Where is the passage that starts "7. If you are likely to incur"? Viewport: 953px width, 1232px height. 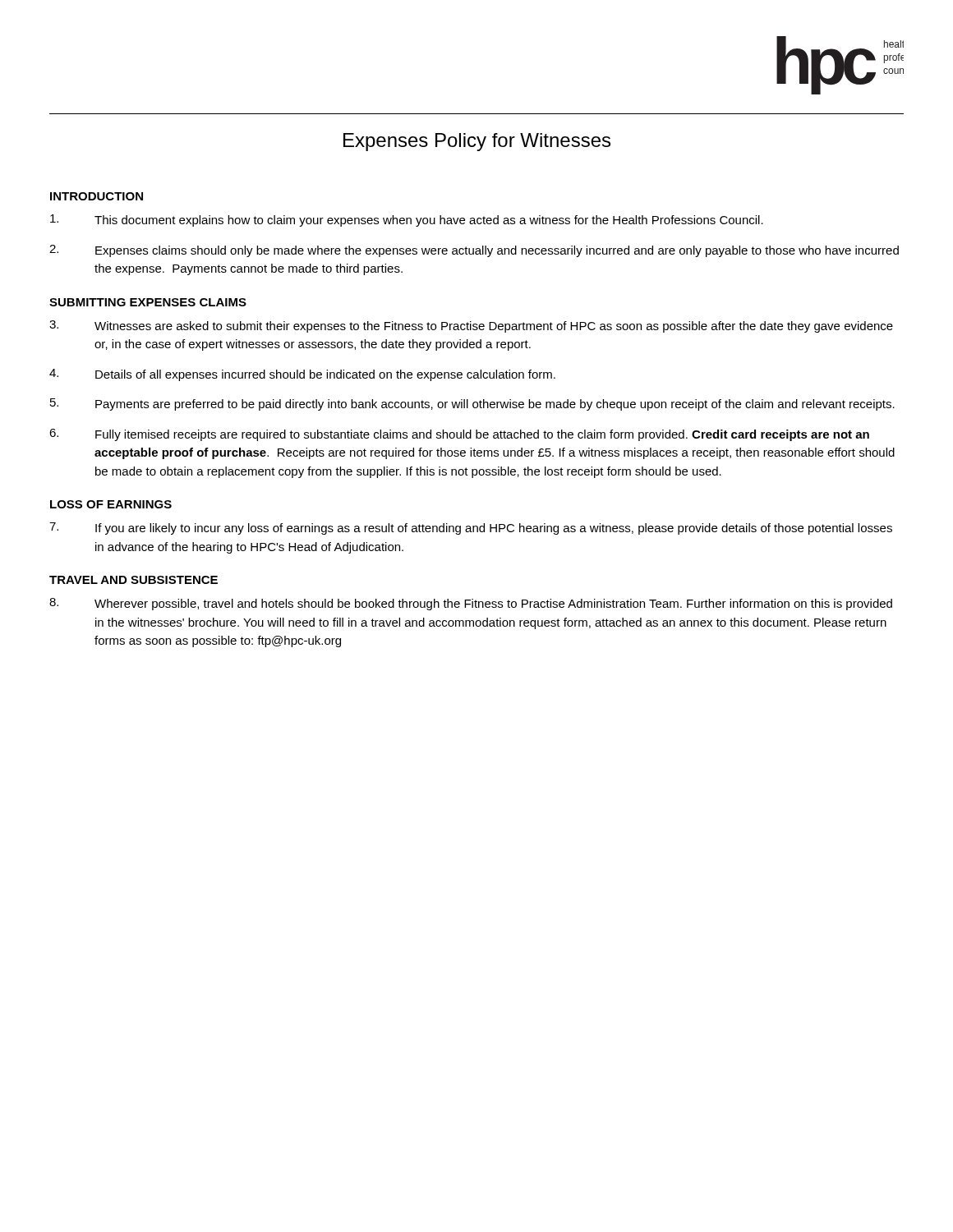476,538
